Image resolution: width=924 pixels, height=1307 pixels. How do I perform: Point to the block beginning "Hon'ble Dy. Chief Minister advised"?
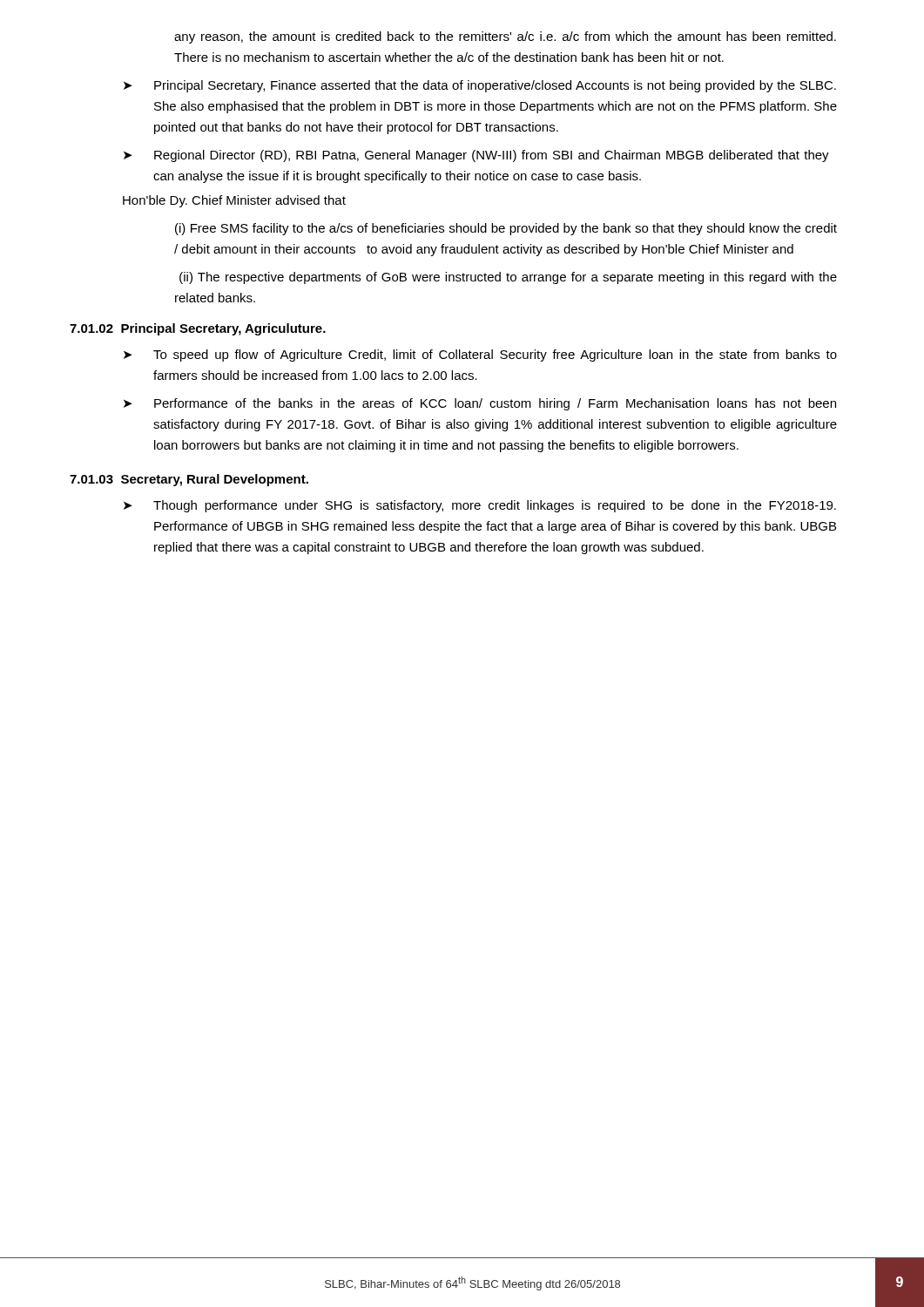point(234,200)
